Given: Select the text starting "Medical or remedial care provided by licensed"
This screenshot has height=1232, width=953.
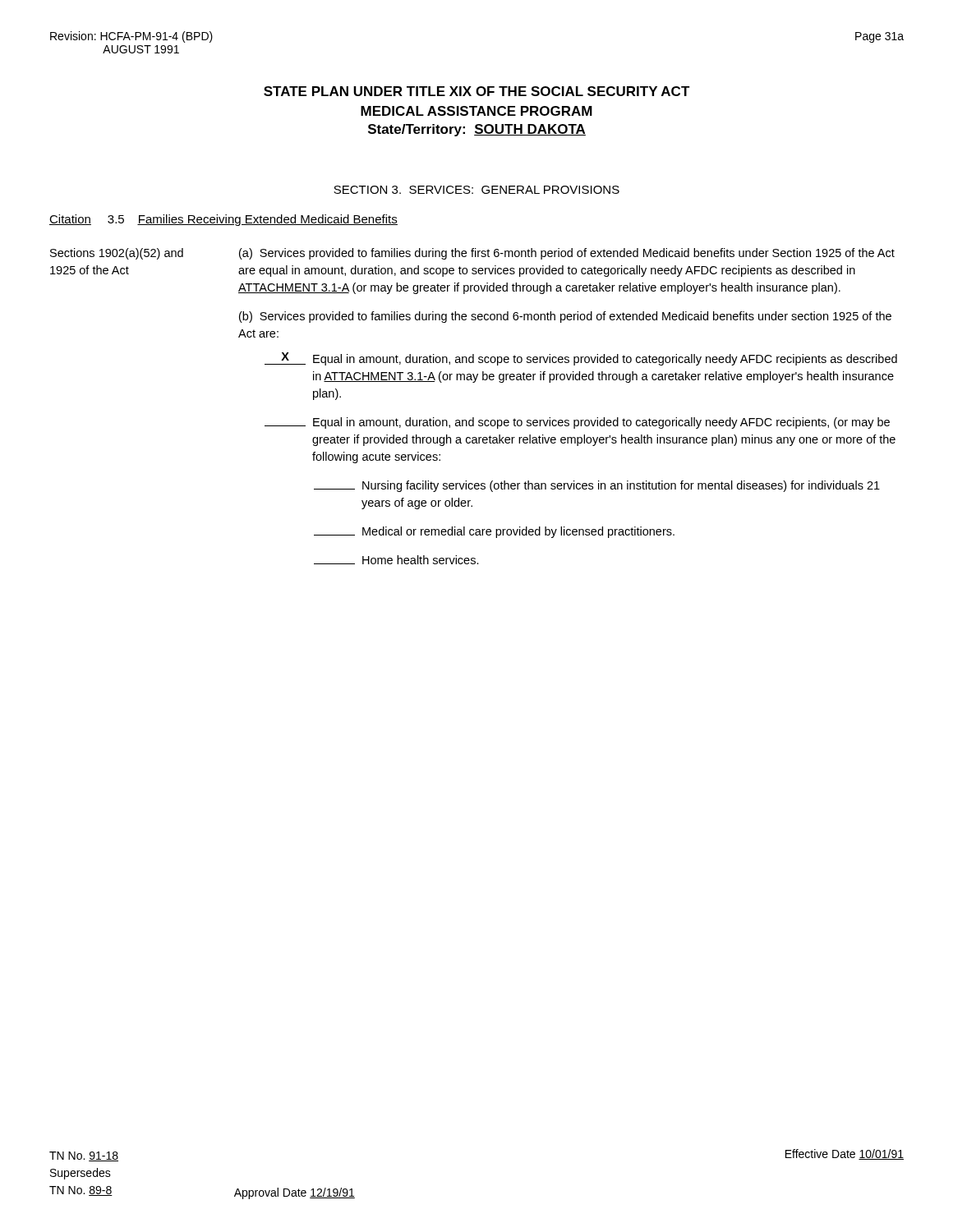Looking at the screenshot, I should click(495, 532).
